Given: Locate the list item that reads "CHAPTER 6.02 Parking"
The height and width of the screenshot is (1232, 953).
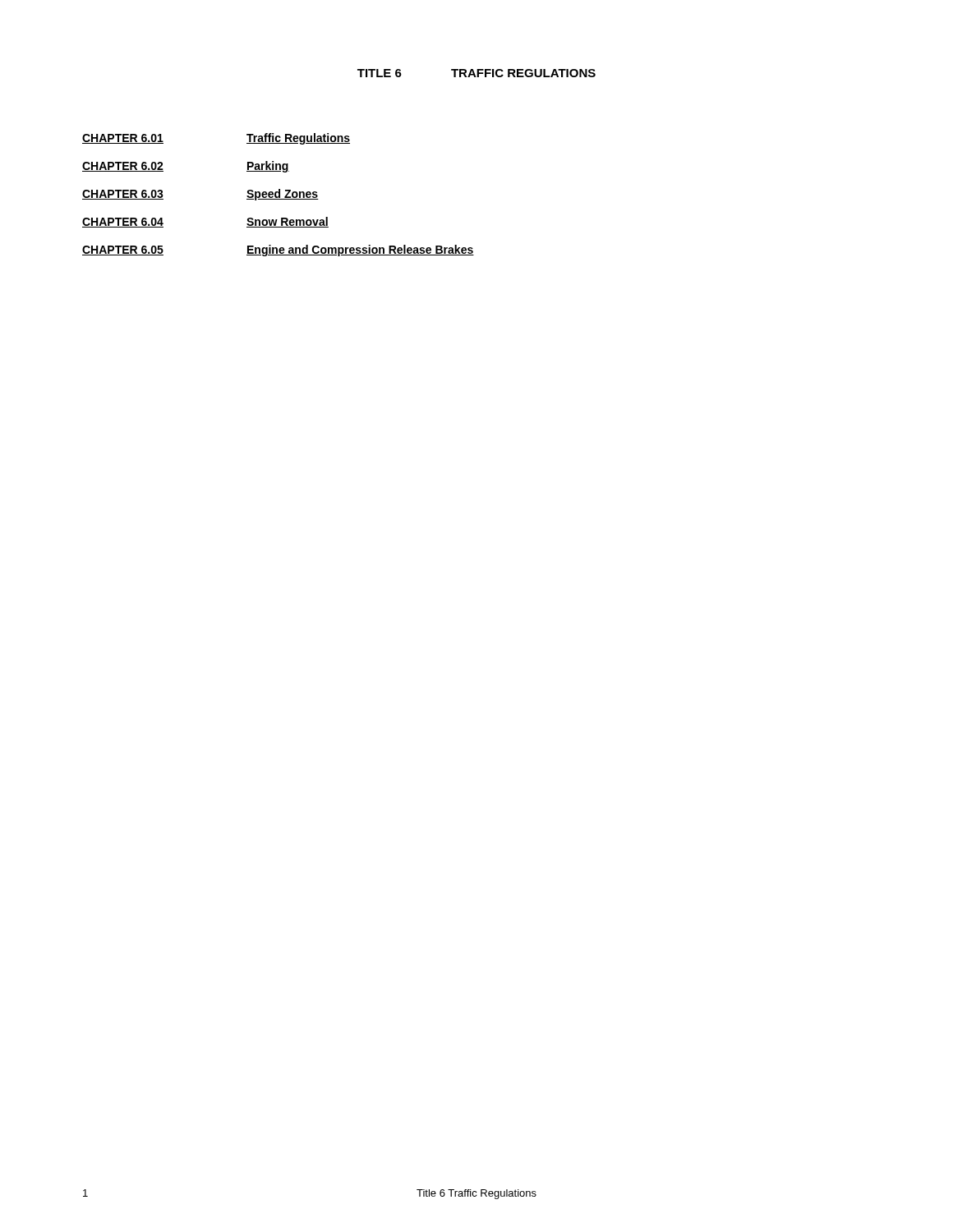Looking at the screenshot, I should point(123,166).
